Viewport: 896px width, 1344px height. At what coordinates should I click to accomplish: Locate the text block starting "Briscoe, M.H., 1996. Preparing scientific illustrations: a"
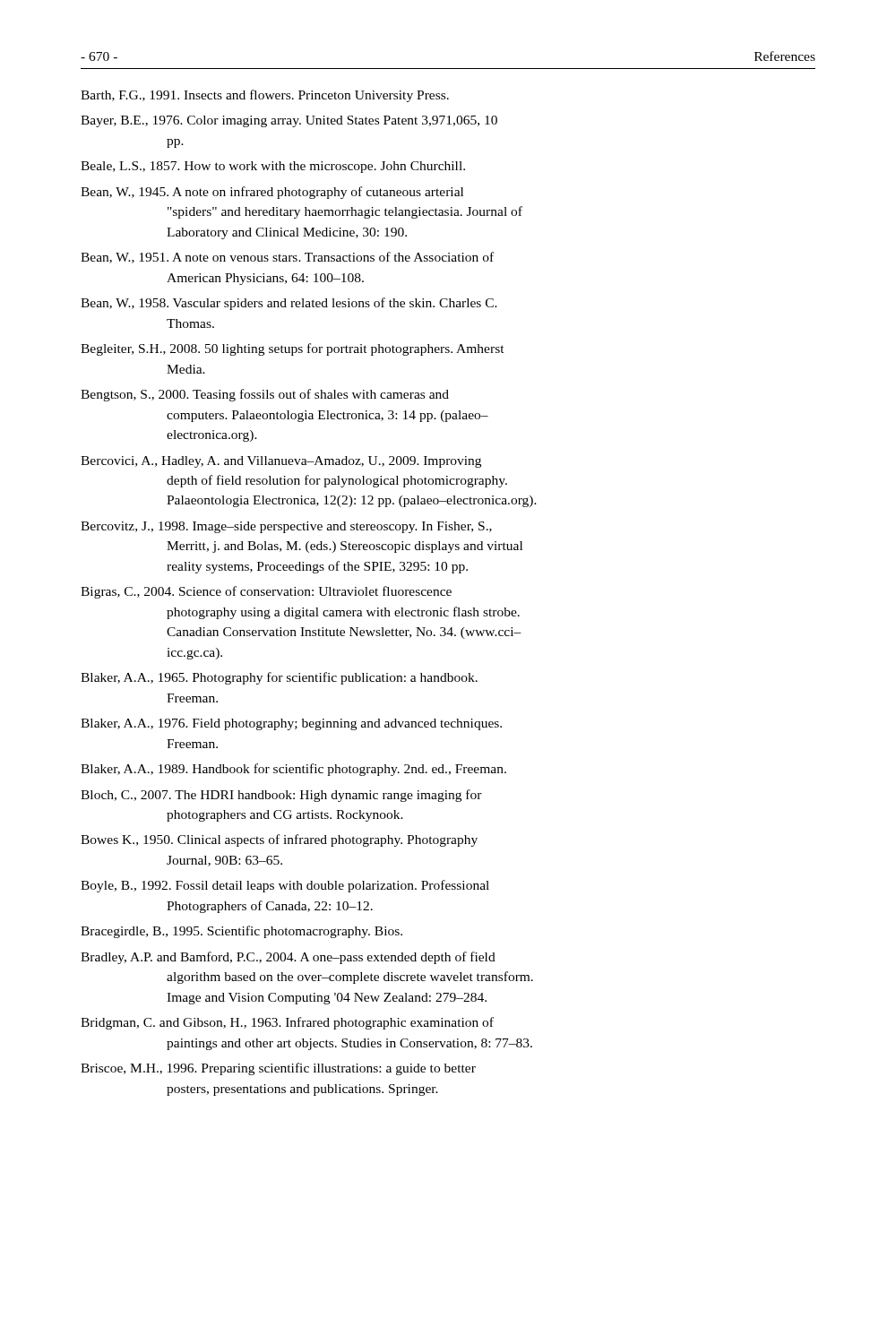click(x=448, y=1079)
